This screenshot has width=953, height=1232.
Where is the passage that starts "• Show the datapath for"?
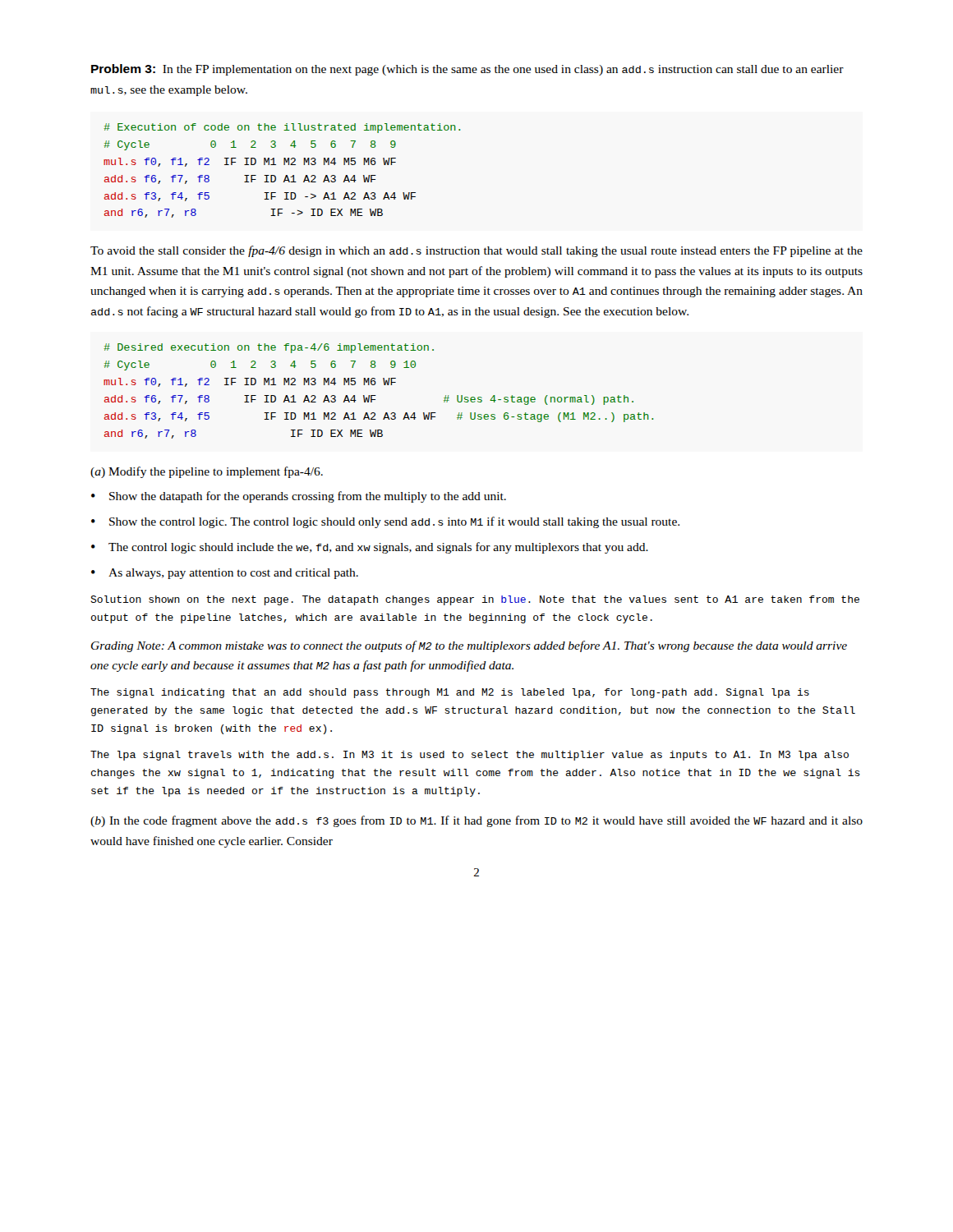(476, 496)
